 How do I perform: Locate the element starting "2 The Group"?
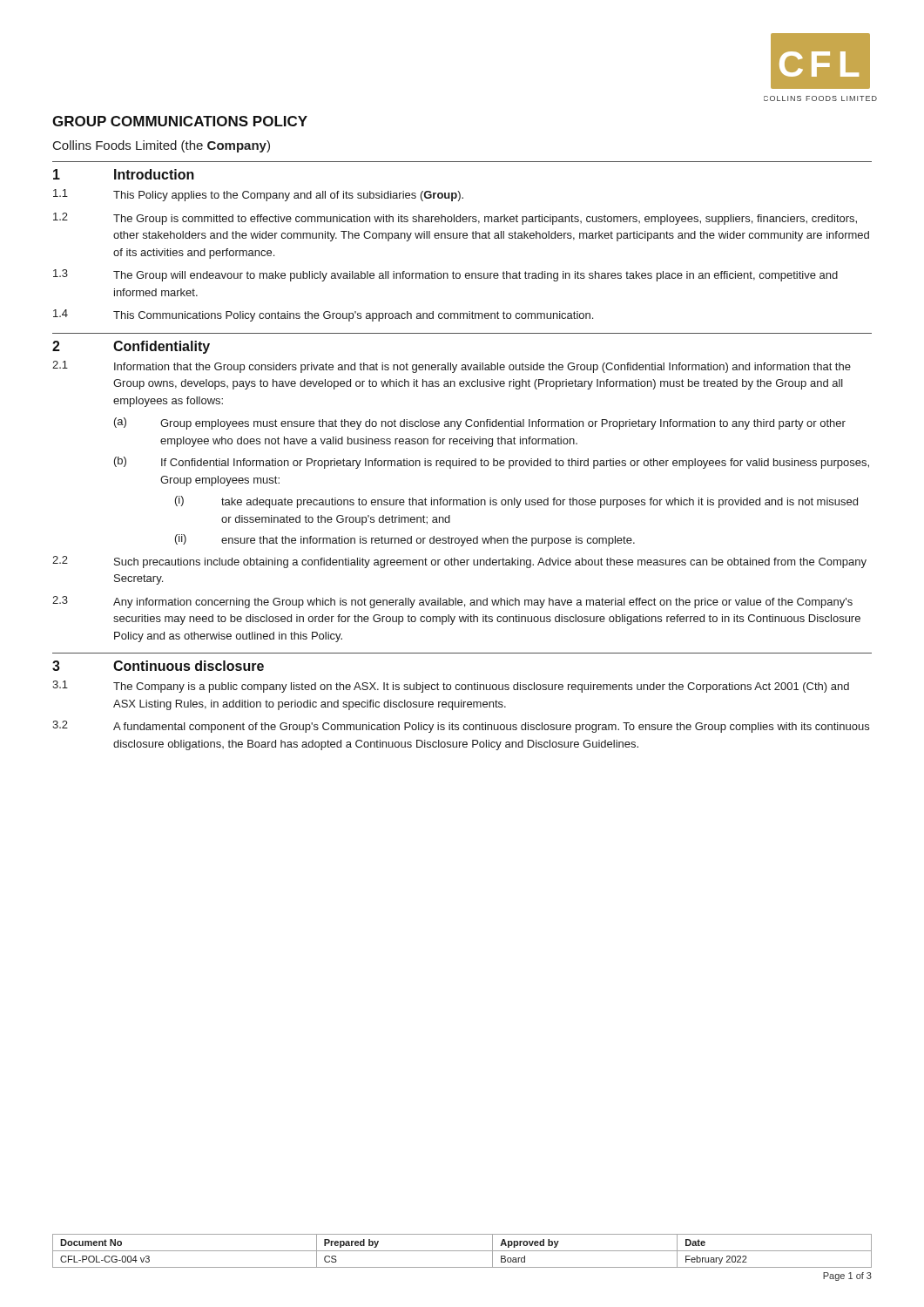pos(462,235)
